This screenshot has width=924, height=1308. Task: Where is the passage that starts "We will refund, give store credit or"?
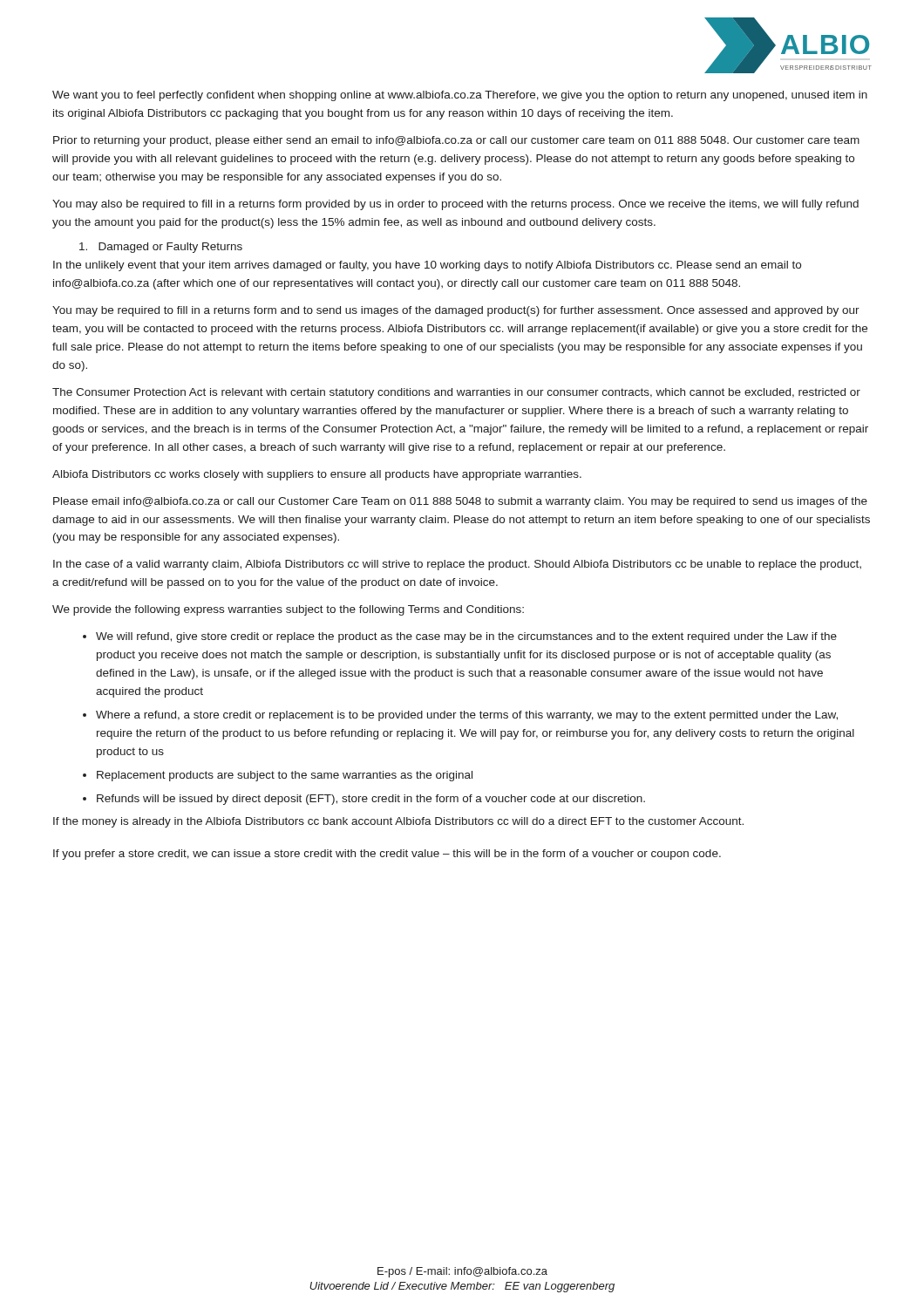coord(466,664)
